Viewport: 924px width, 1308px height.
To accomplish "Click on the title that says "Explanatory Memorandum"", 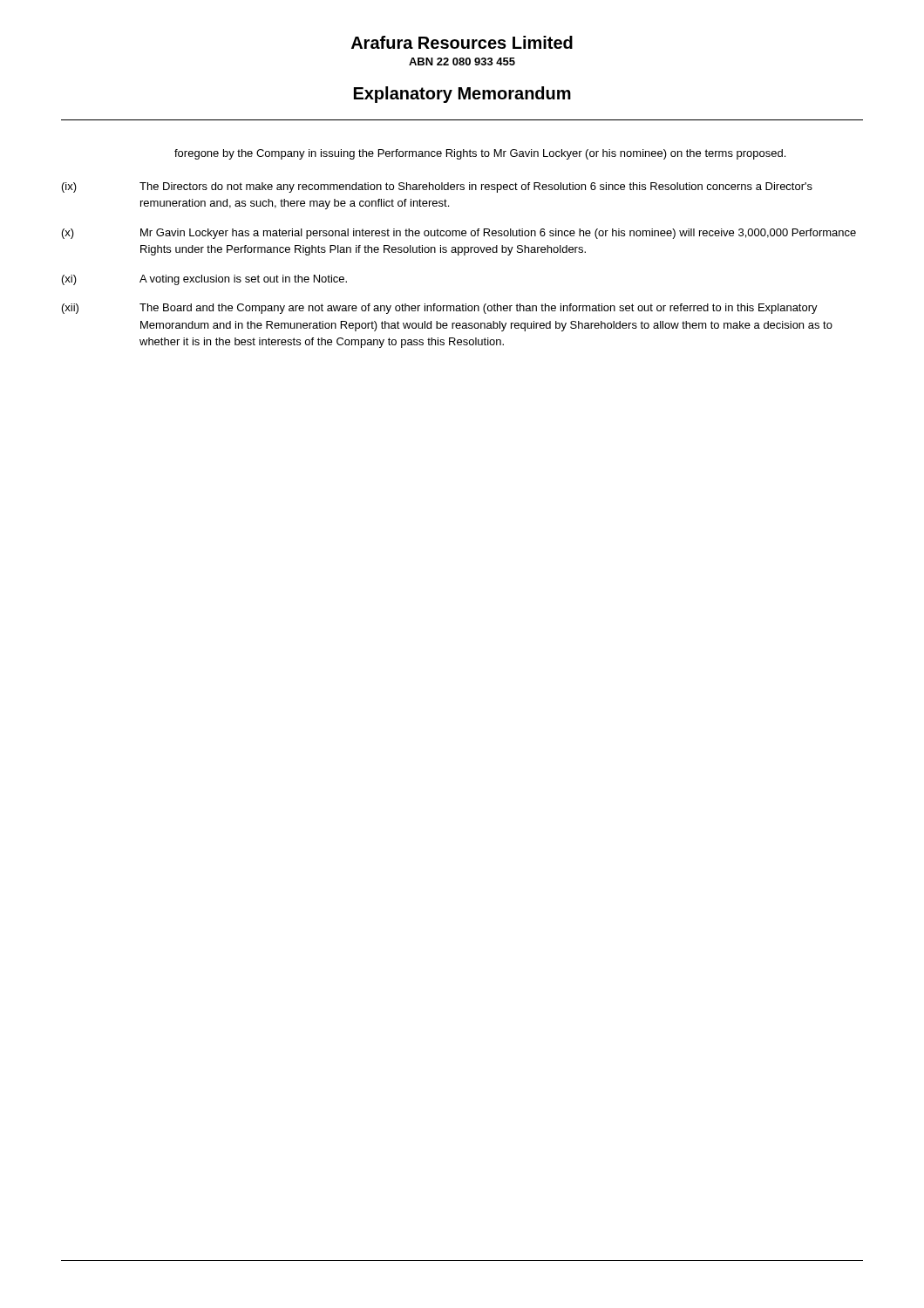I will (x=462, y=93).
